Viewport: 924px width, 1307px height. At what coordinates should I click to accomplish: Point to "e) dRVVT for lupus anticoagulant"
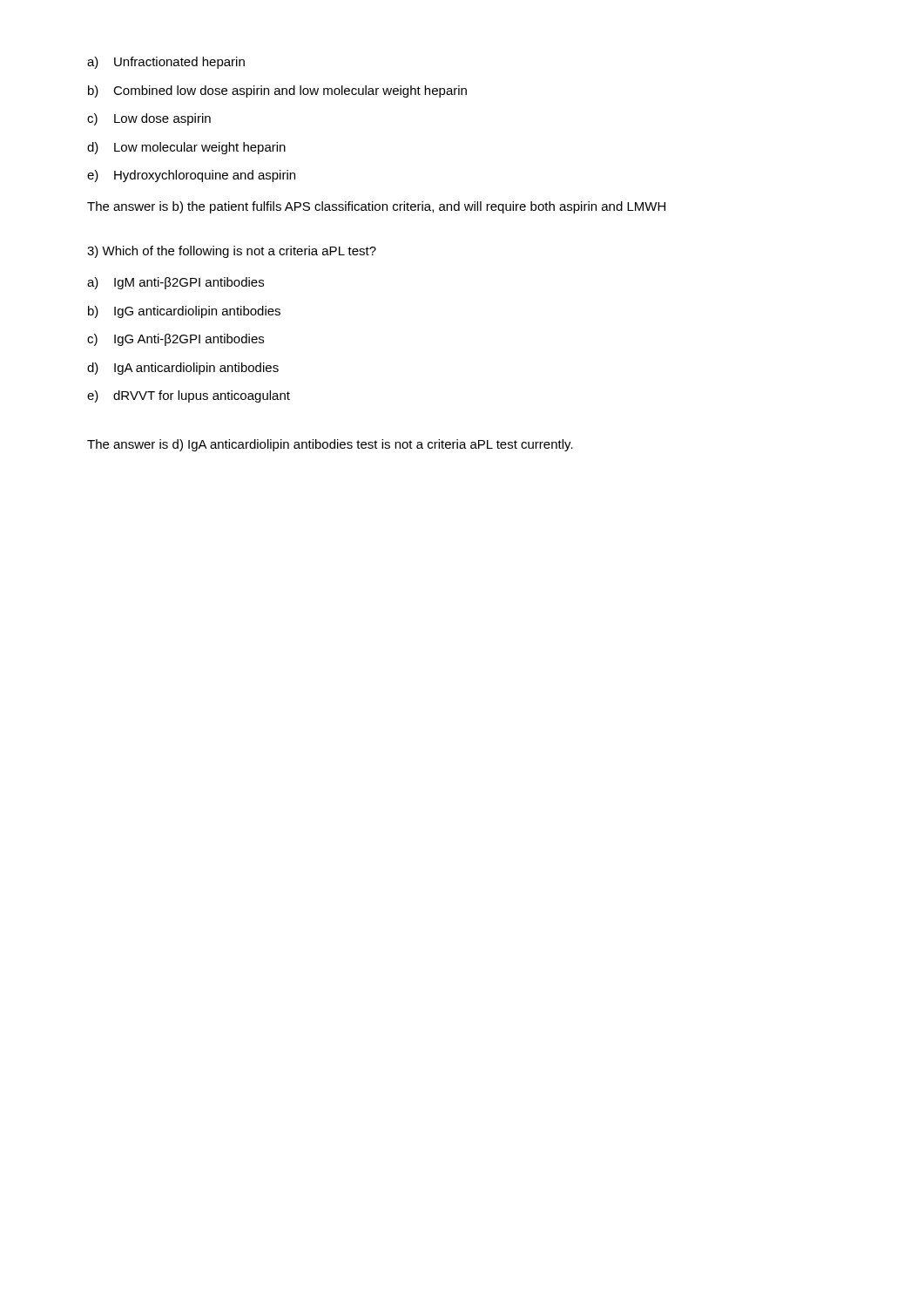[189, 396]
